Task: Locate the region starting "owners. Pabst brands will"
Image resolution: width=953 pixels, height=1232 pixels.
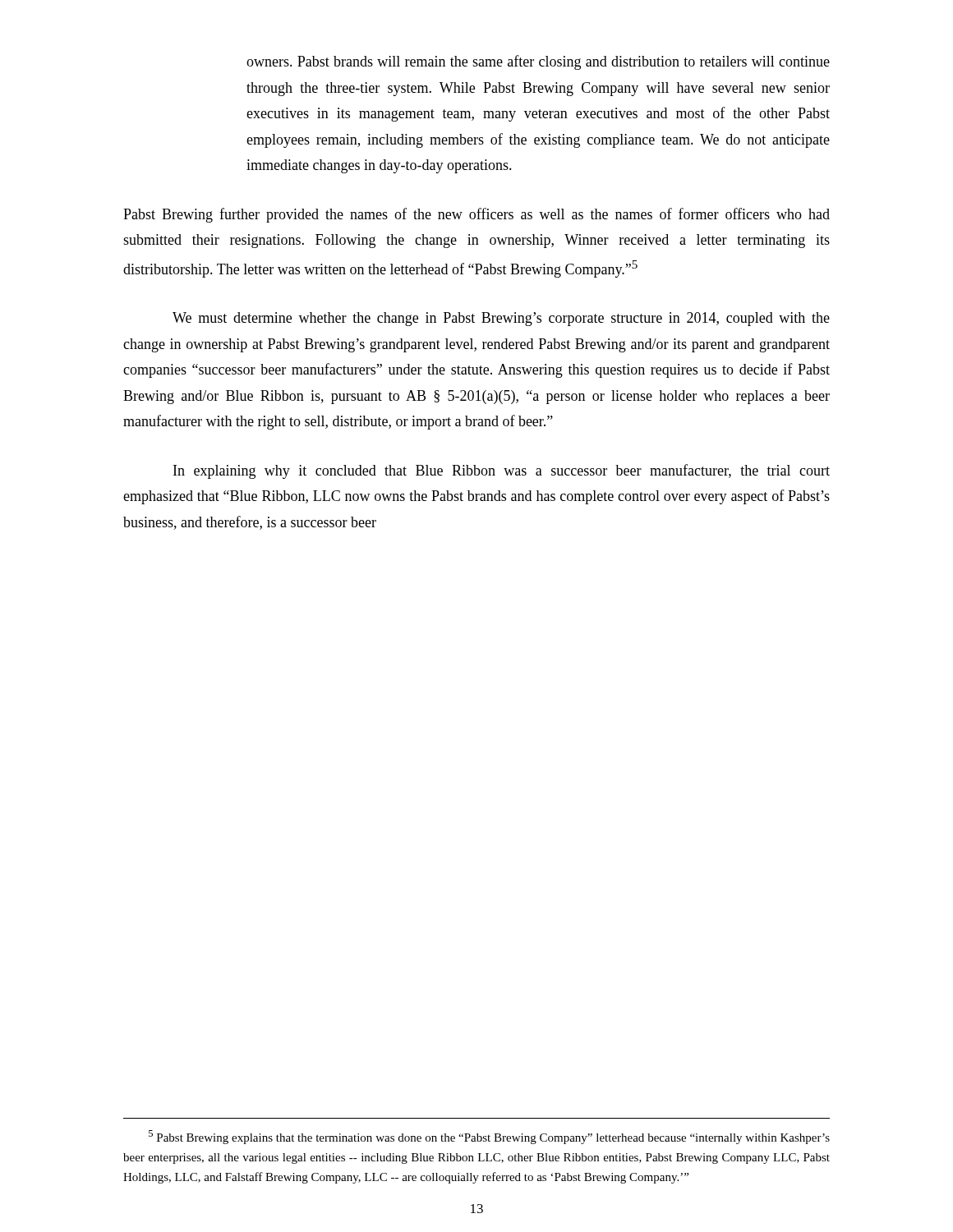Action: pos(538,113)
